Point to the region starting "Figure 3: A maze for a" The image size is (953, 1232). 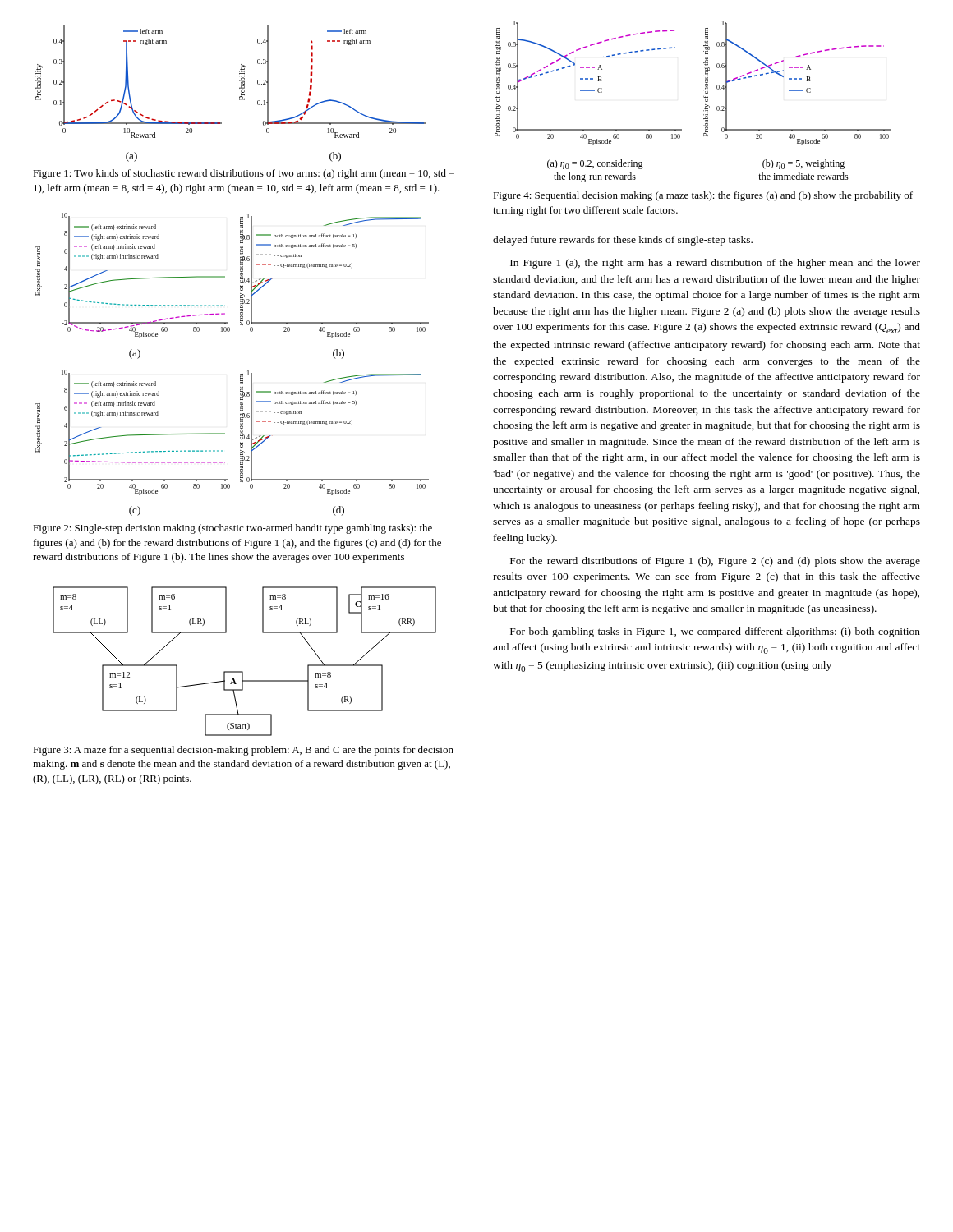tap(246, 764)
